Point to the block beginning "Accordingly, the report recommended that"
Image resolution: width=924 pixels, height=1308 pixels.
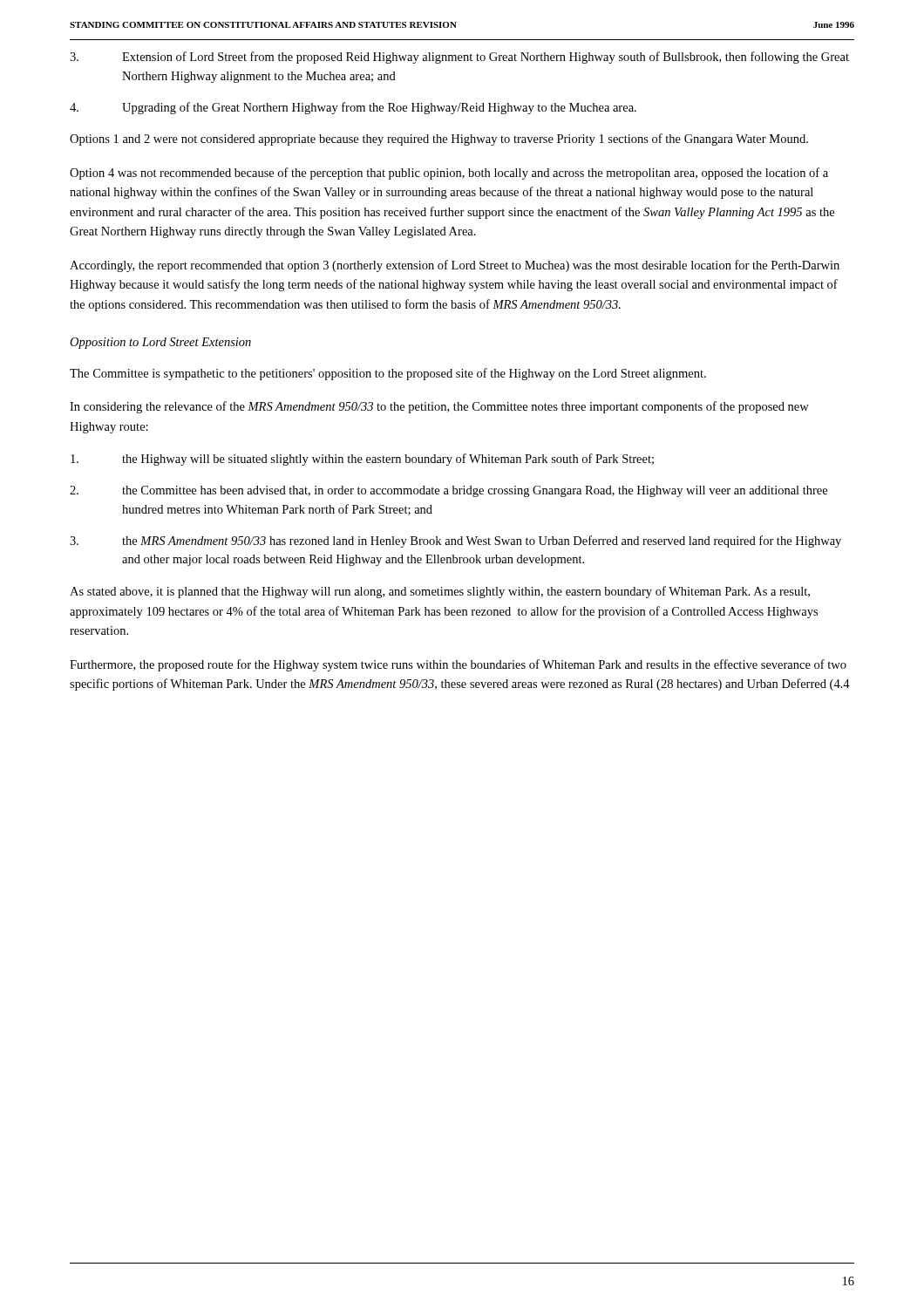point(455,284)
